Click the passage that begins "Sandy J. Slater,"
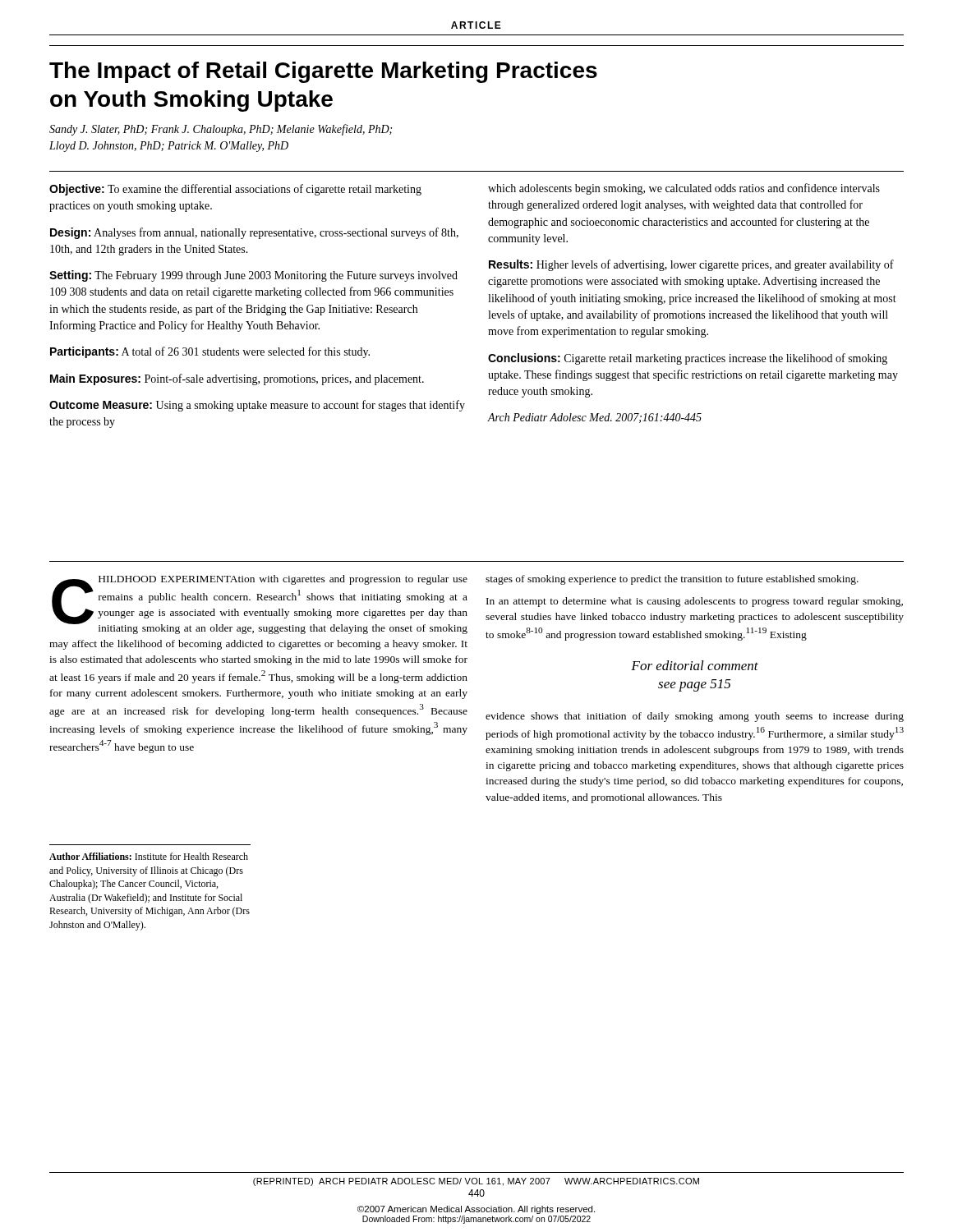The width and height of the screenshot is (953, 1232). 221,137
